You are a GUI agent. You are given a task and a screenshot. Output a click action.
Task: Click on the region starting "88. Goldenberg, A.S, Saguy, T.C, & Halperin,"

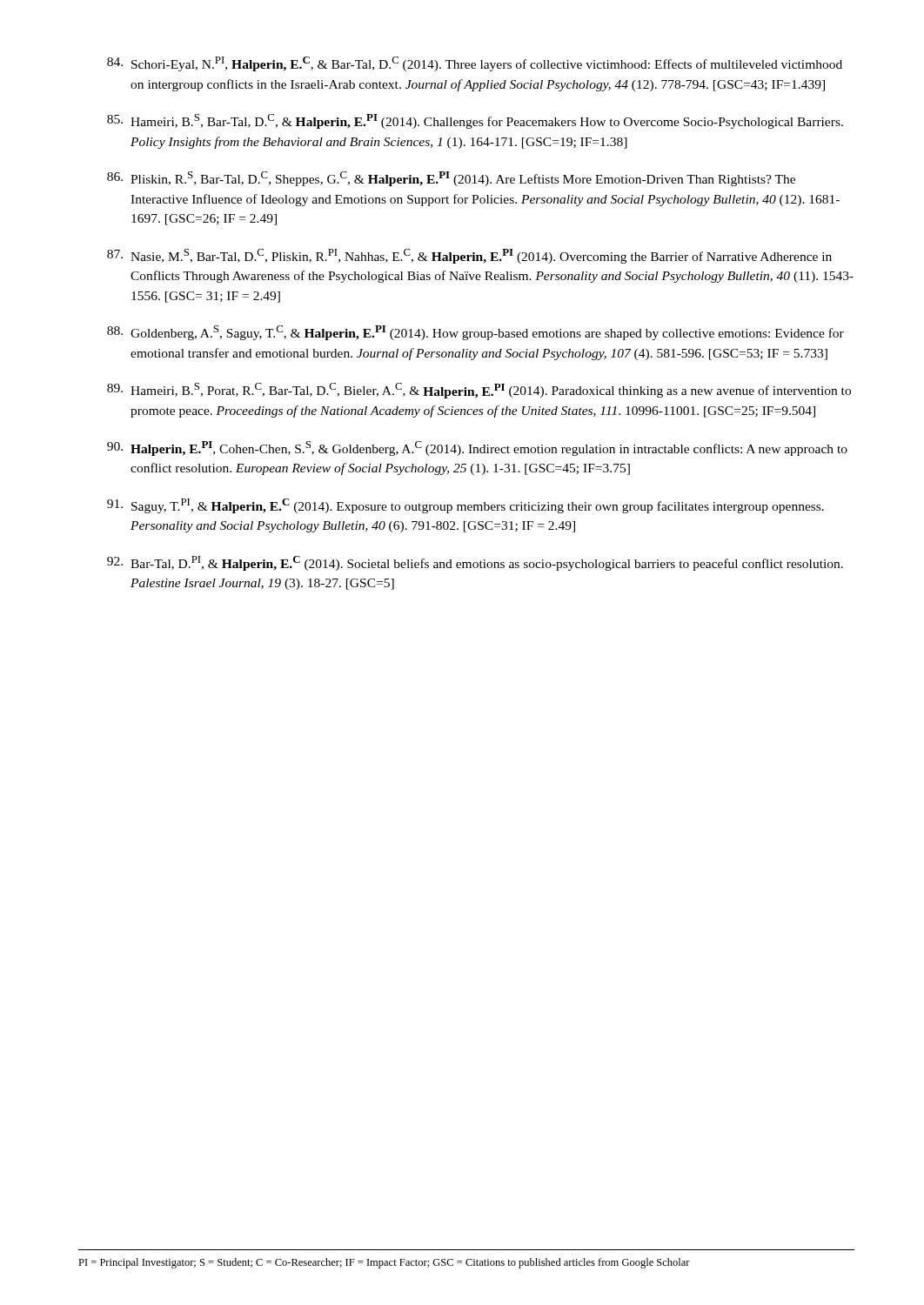466,342
